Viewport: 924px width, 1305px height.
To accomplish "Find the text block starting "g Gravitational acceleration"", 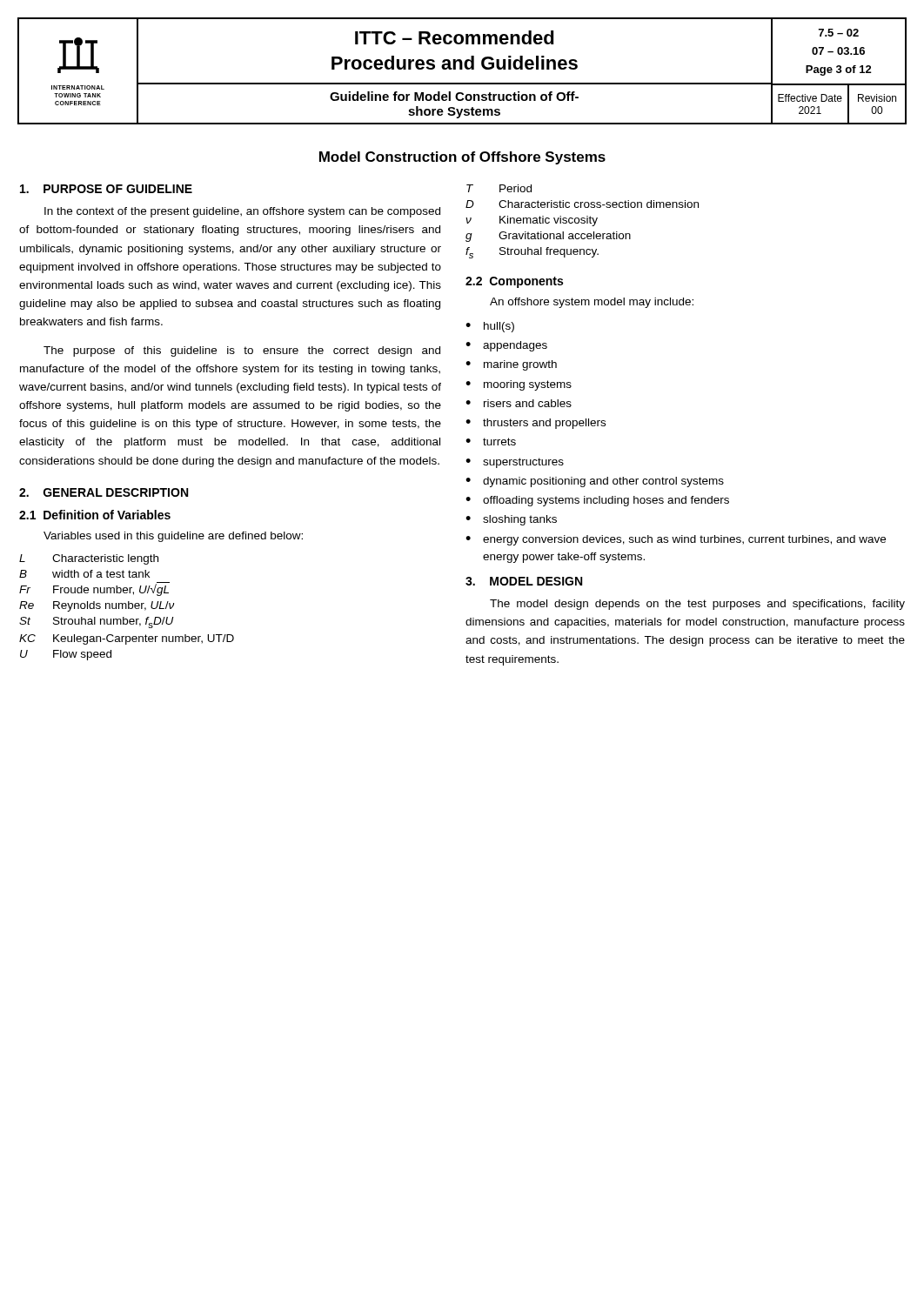I will click(x=548, y=236).
